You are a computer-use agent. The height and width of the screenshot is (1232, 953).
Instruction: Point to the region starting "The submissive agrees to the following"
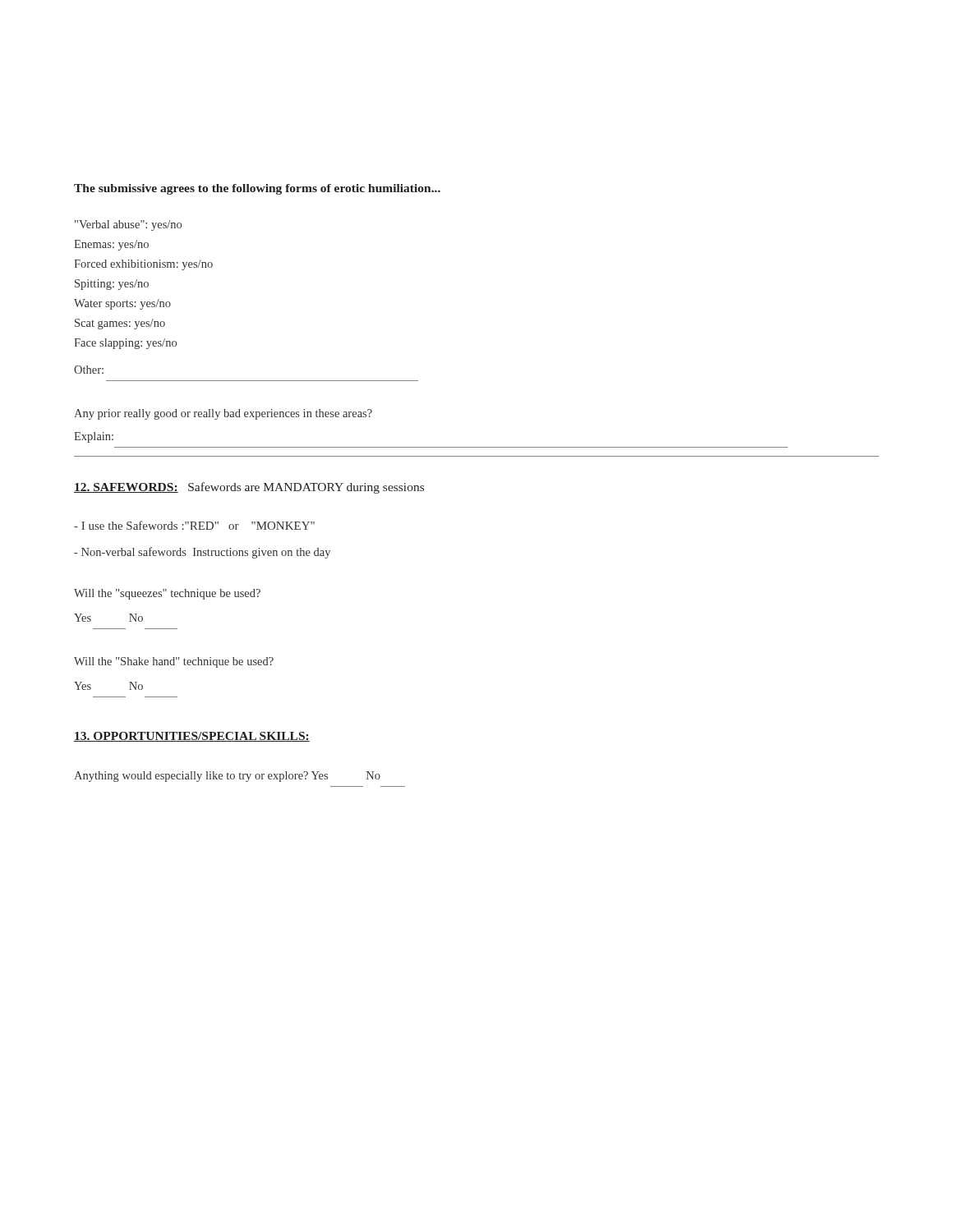point(257,188)
